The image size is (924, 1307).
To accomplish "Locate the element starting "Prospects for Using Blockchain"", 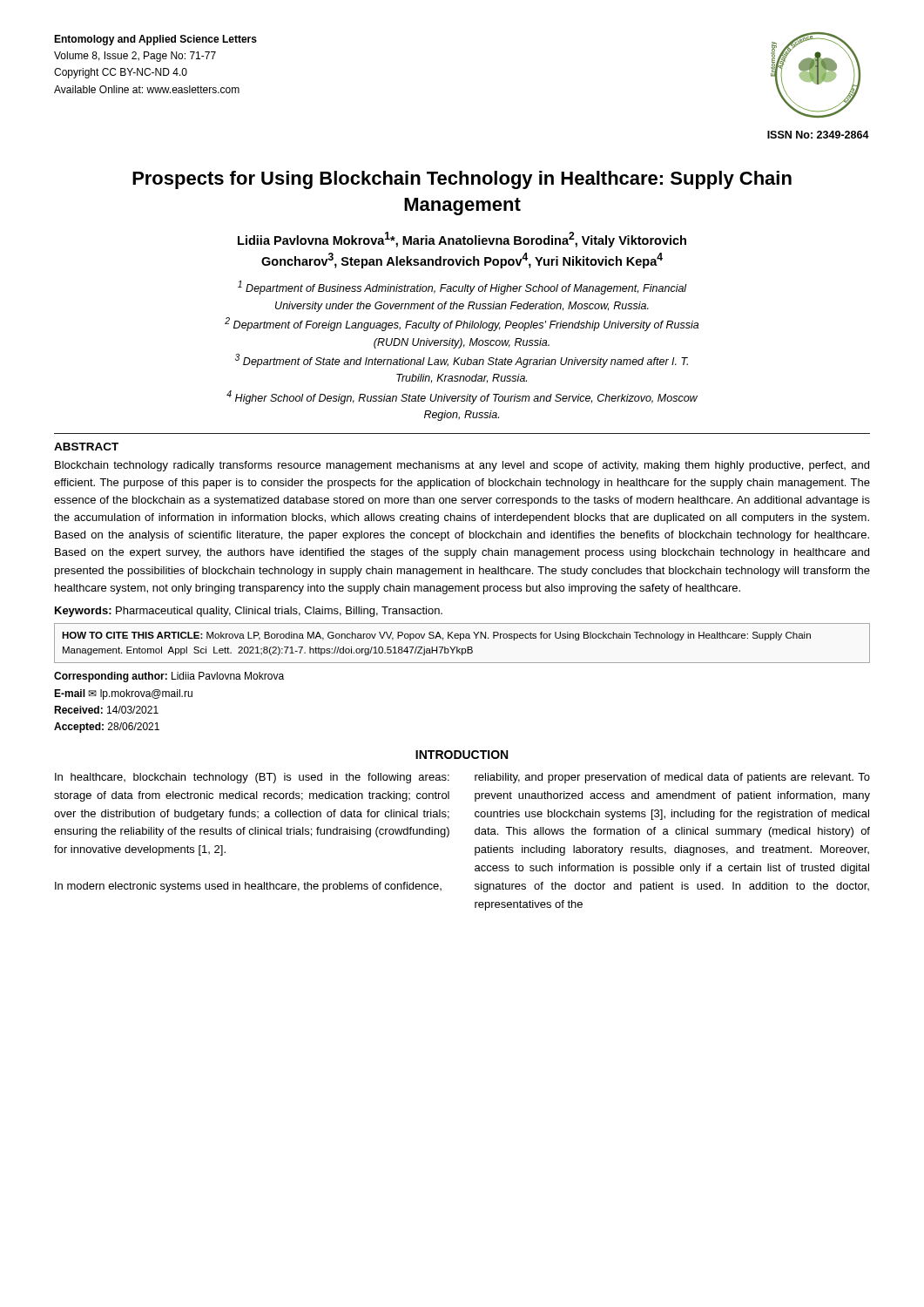I will (462, 191).
